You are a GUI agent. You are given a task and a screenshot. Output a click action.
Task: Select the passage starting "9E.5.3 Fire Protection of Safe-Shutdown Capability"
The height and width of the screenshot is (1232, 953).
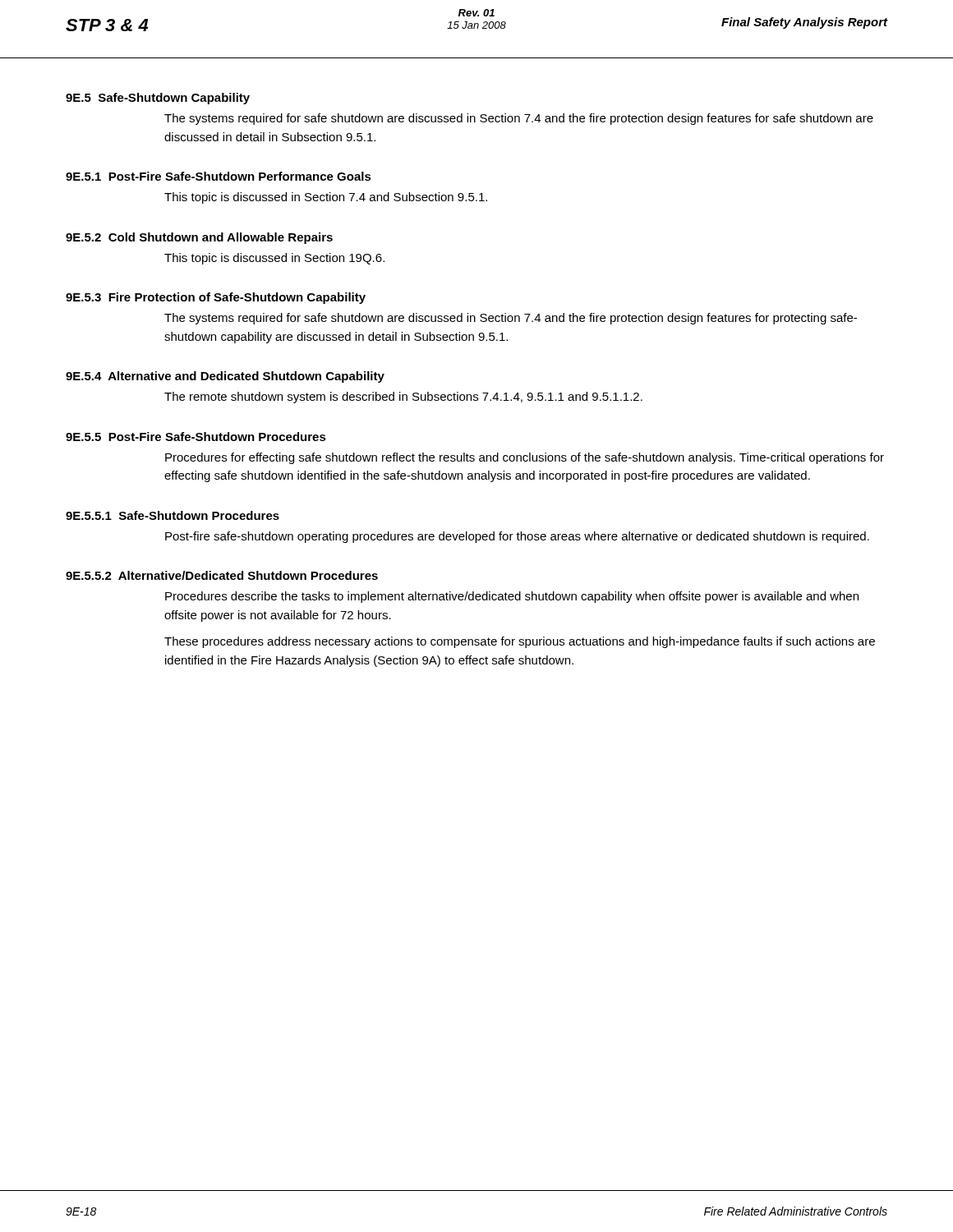pyautogui.click(x=216, y=297)
